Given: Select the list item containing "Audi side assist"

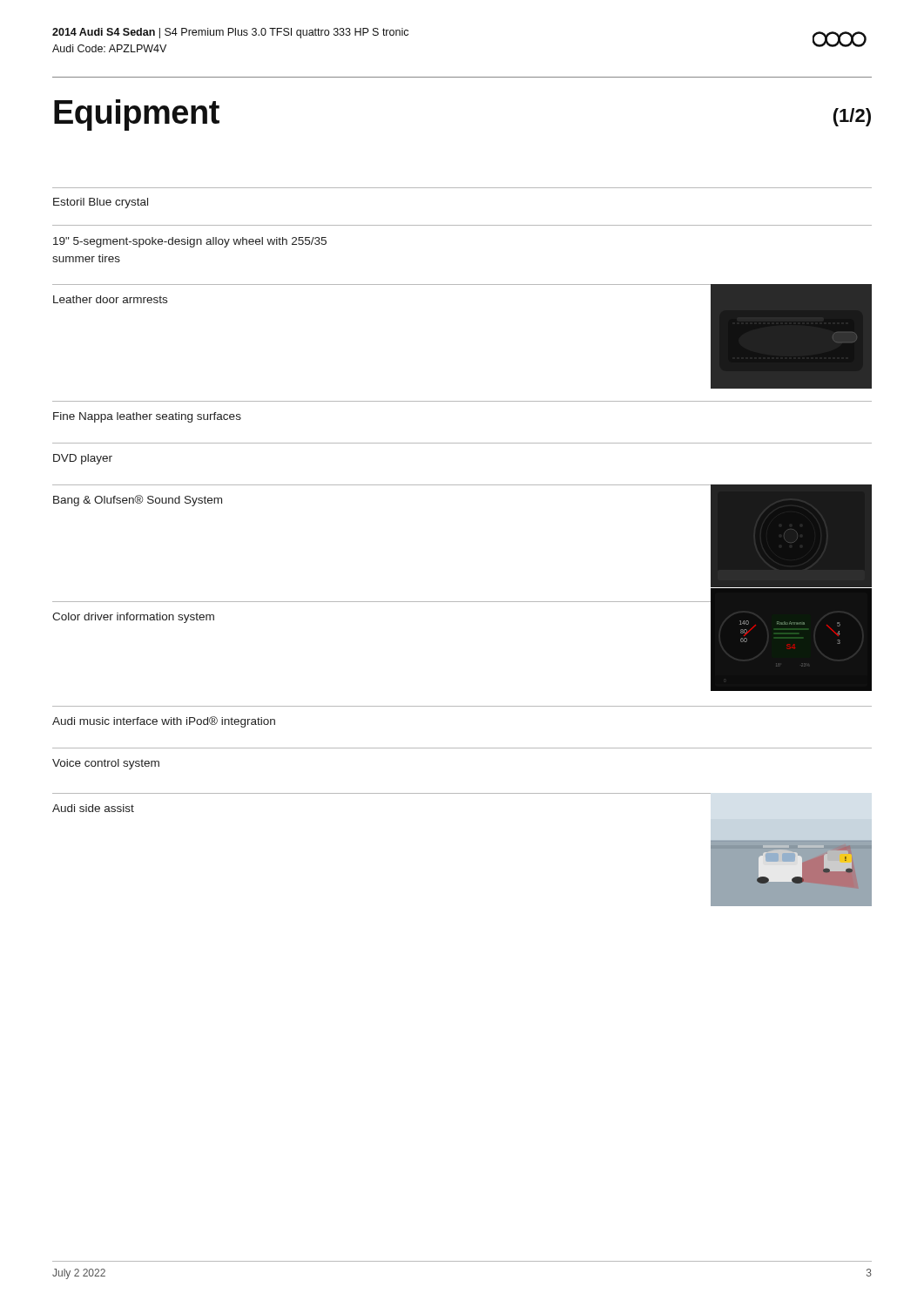Looking at the screenshot, I should pyautogui.click(x=93, y=808).
